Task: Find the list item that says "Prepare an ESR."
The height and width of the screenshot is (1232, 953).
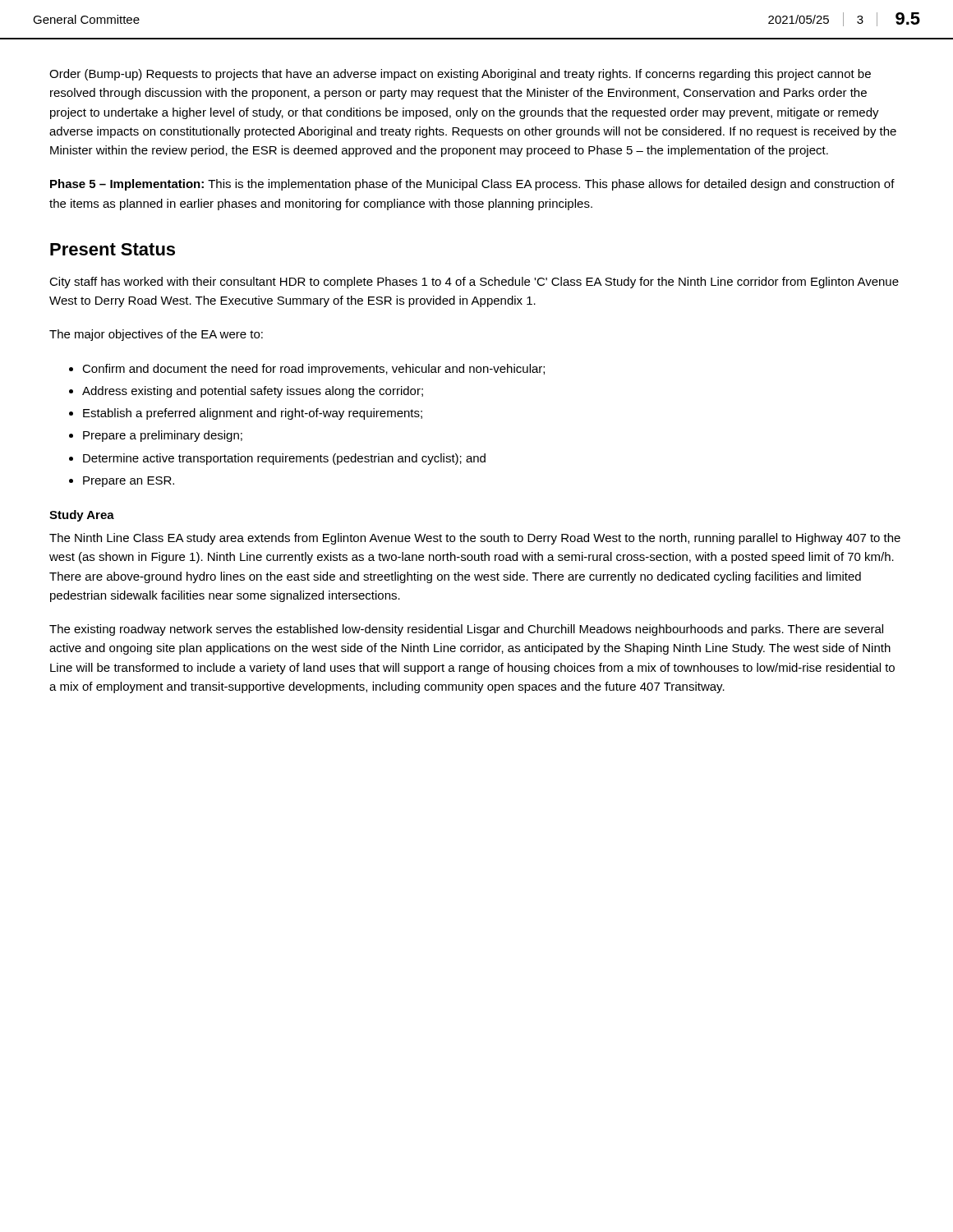Action: point(129,480)
